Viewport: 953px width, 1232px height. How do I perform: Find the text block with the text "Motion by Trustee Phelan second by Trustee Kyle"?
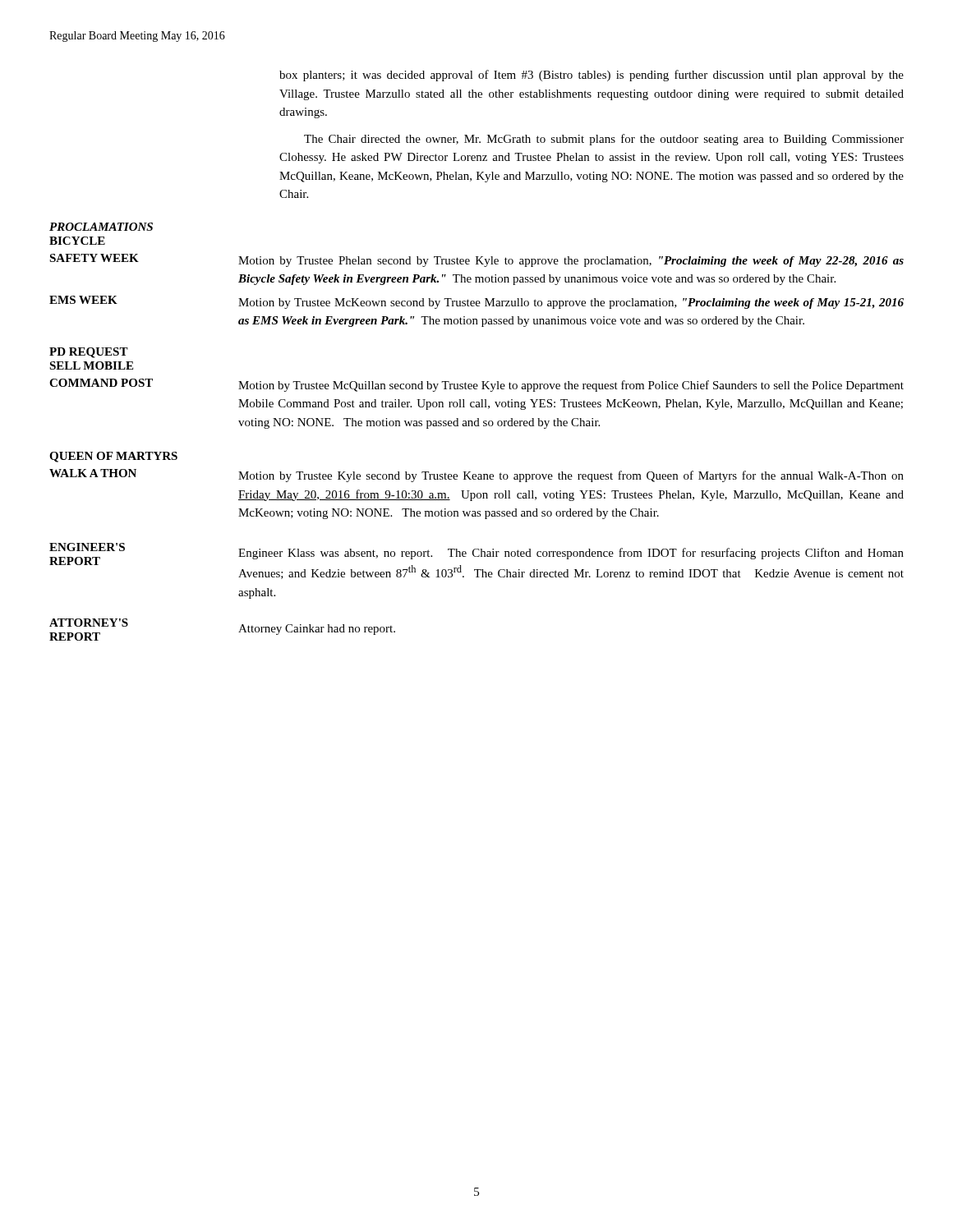click(x=571, y=269)
